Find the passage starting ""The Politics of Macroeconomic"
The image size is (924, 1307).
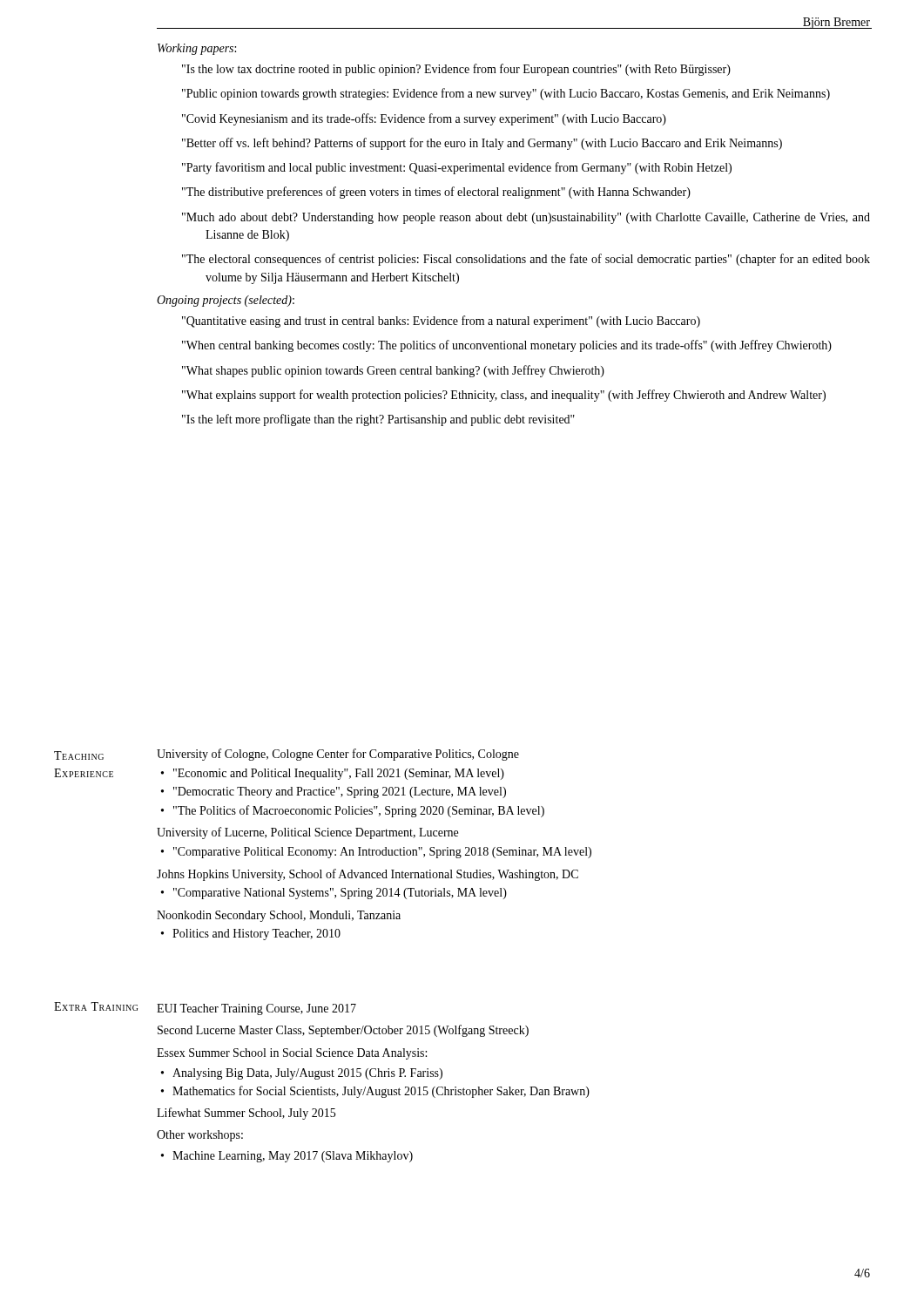pos(358,811)
